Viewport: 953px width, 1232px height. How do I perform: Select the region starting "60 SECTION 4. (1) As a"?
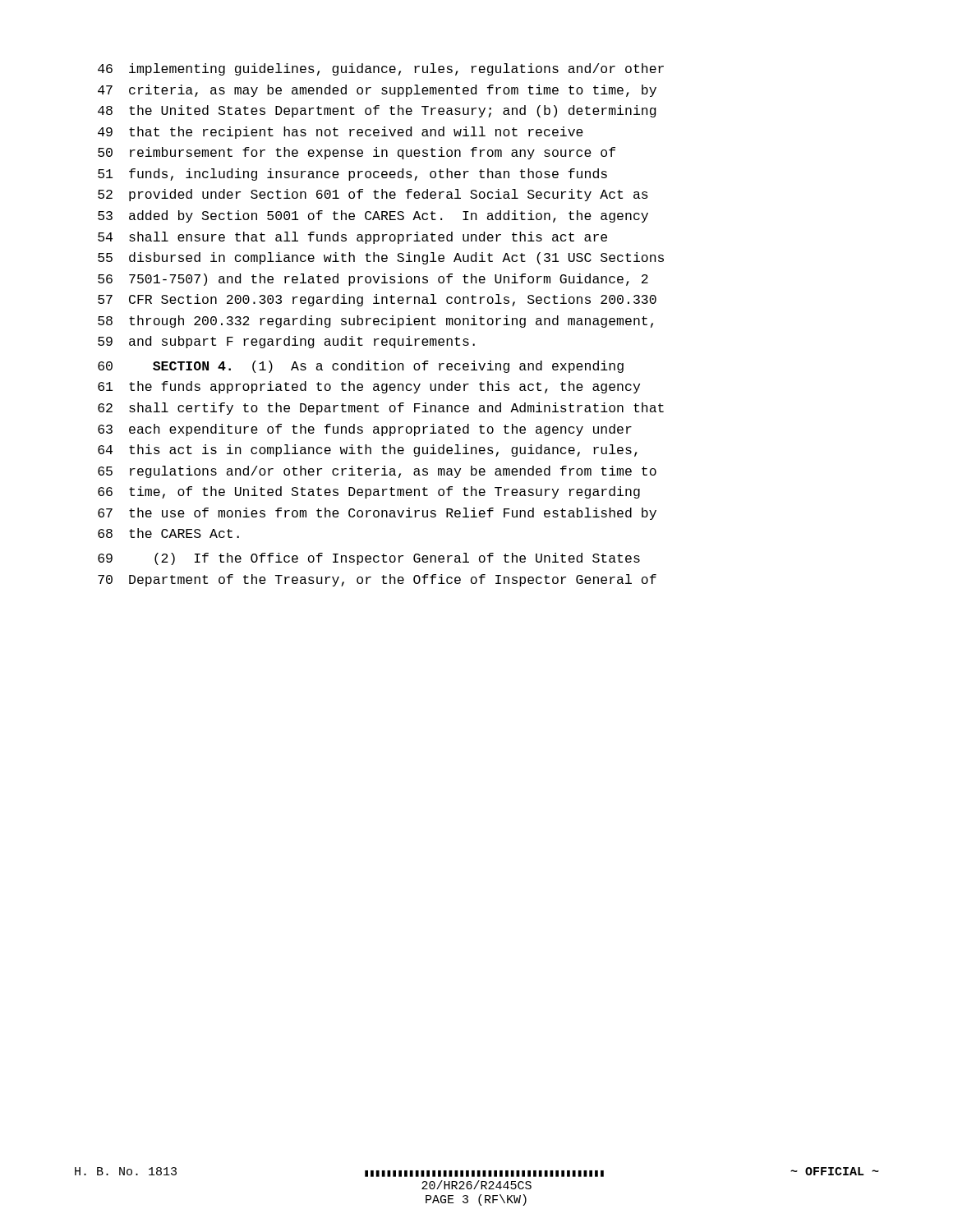(x=476, y=451)
